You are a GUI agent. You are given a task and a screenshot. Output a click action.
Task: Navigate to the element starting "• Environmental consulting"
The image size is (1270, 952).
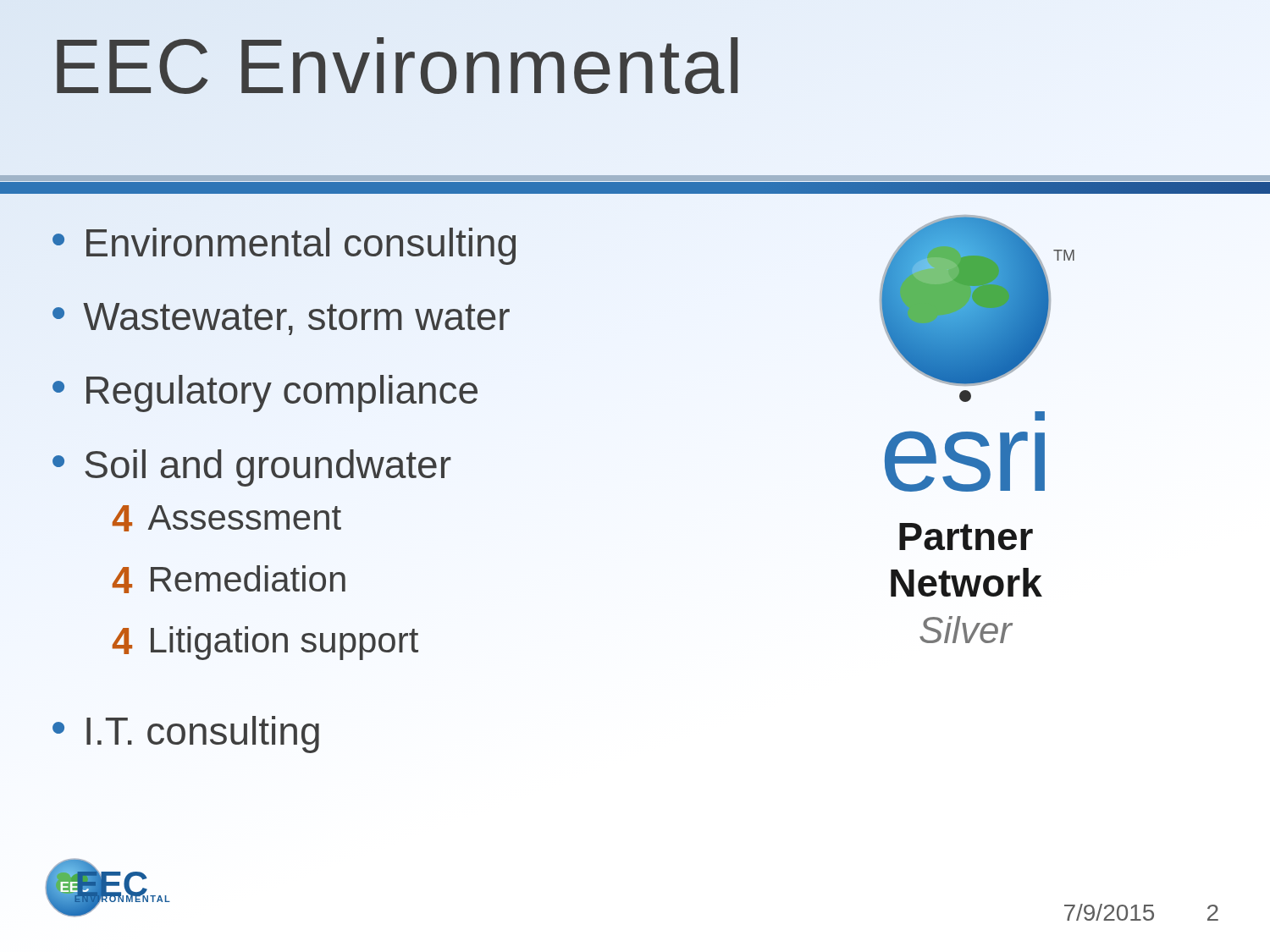(285, 243)
